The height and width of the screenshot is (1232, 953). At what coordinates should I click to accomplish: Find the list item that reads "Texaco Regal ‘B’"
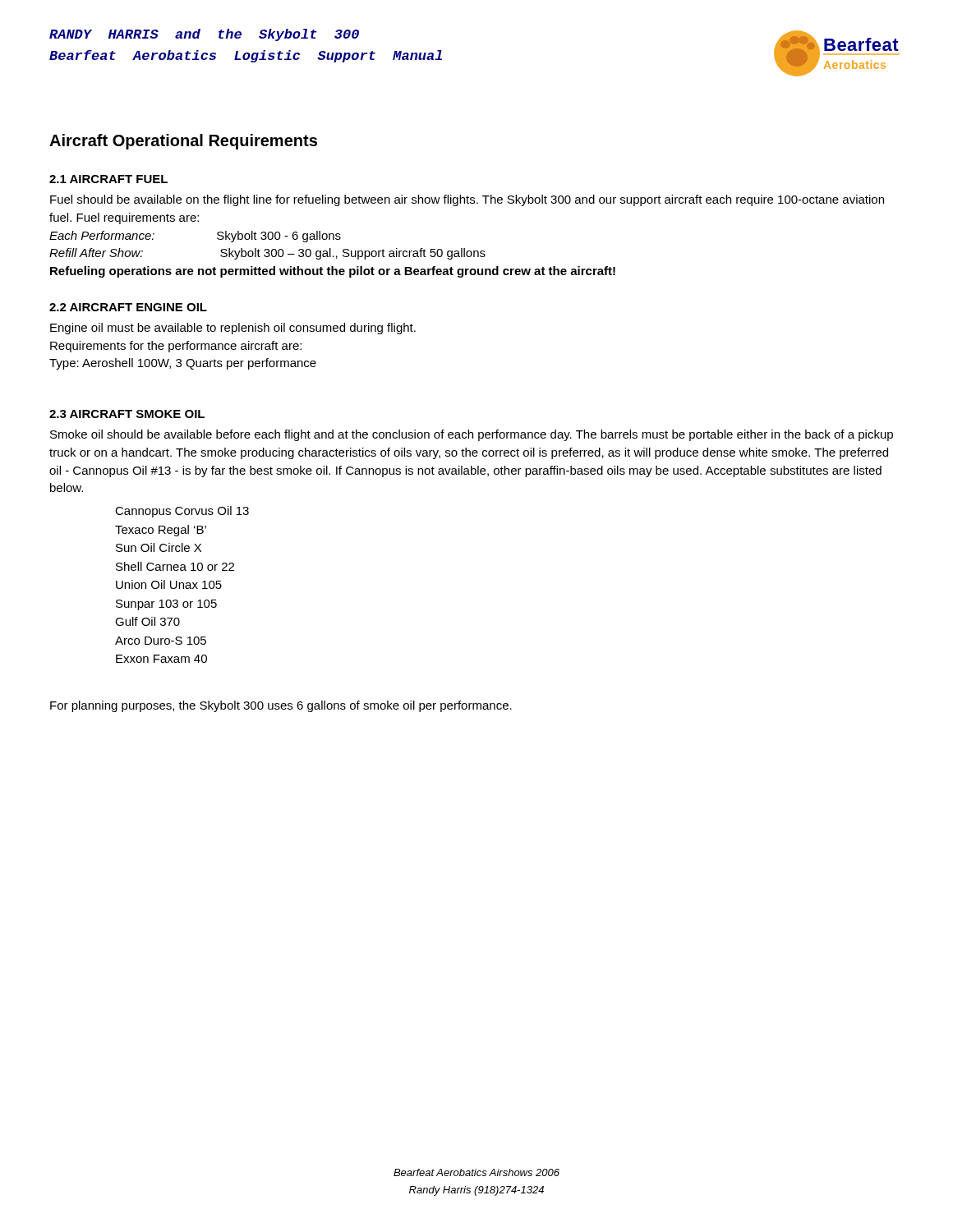pyautogui.click(x=161, y=529)
